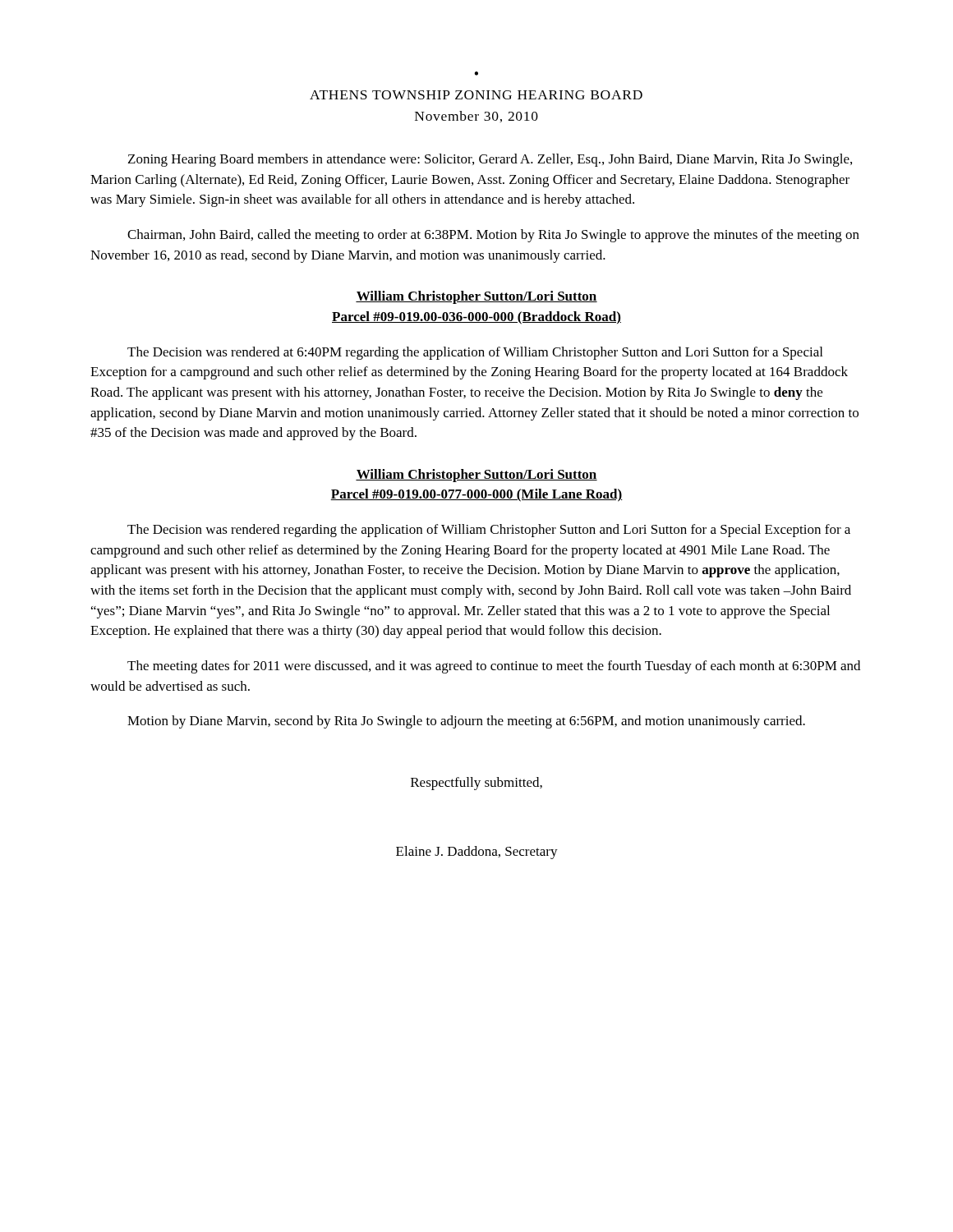953x1232 pixels.
Task: Select the text block that says "Motion by Diane Marvin, second by"
Action: tap(467, 721)
